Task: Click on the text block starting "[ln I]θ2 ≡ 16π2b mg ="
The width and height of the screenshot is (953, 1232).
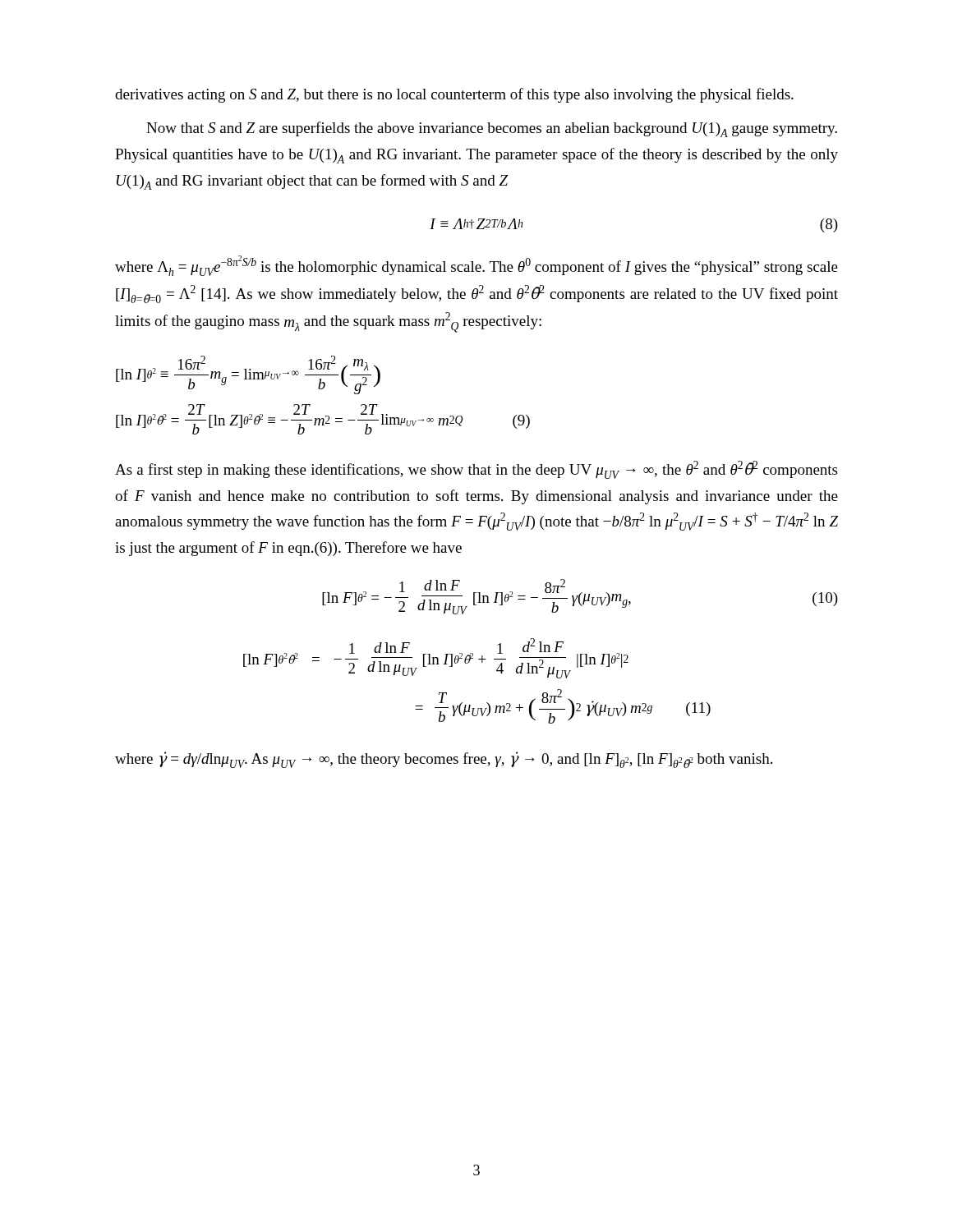Action: (248, 375)
